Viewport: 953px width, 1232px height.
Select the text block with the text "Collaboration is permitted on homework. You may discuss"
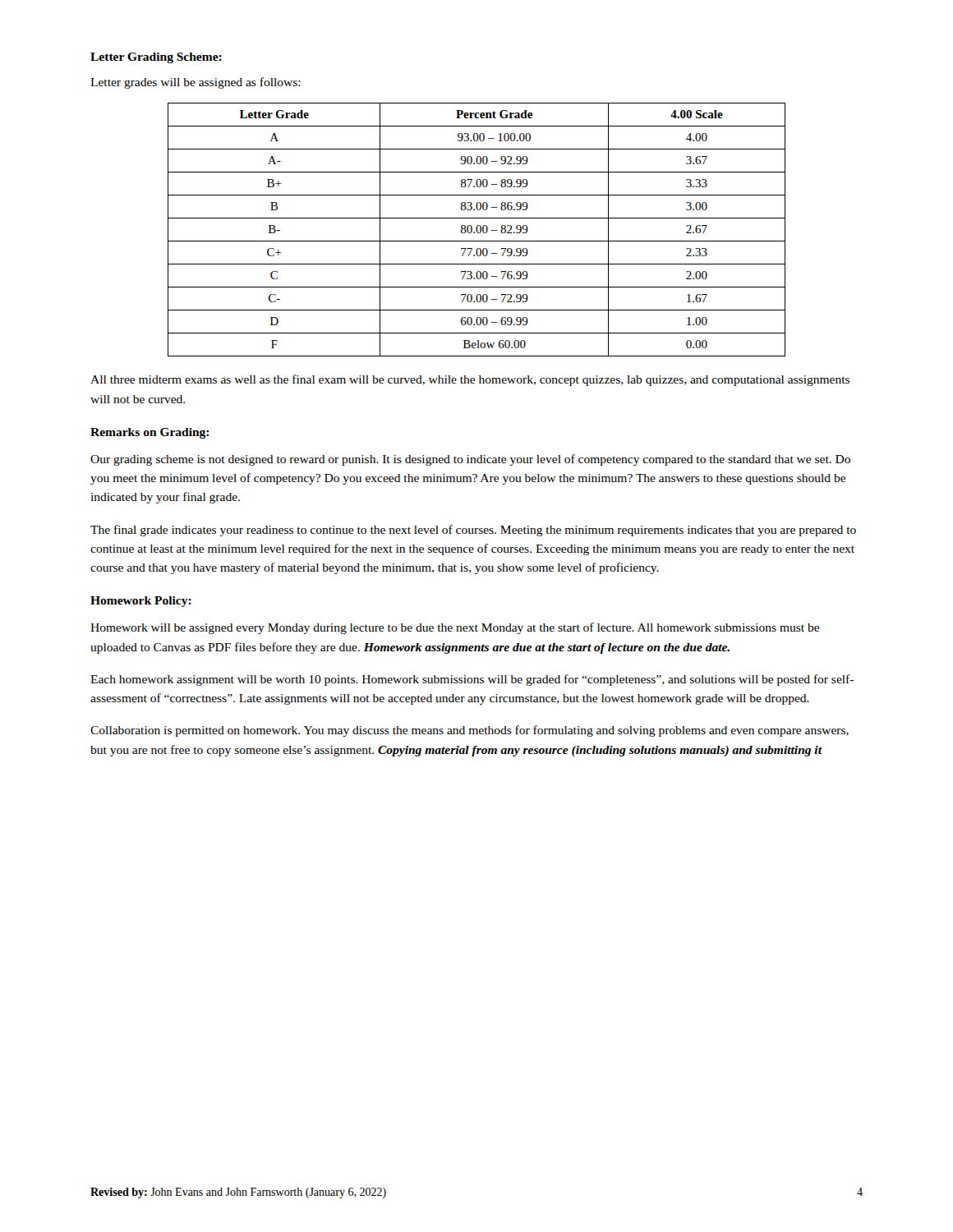point(470,740)
